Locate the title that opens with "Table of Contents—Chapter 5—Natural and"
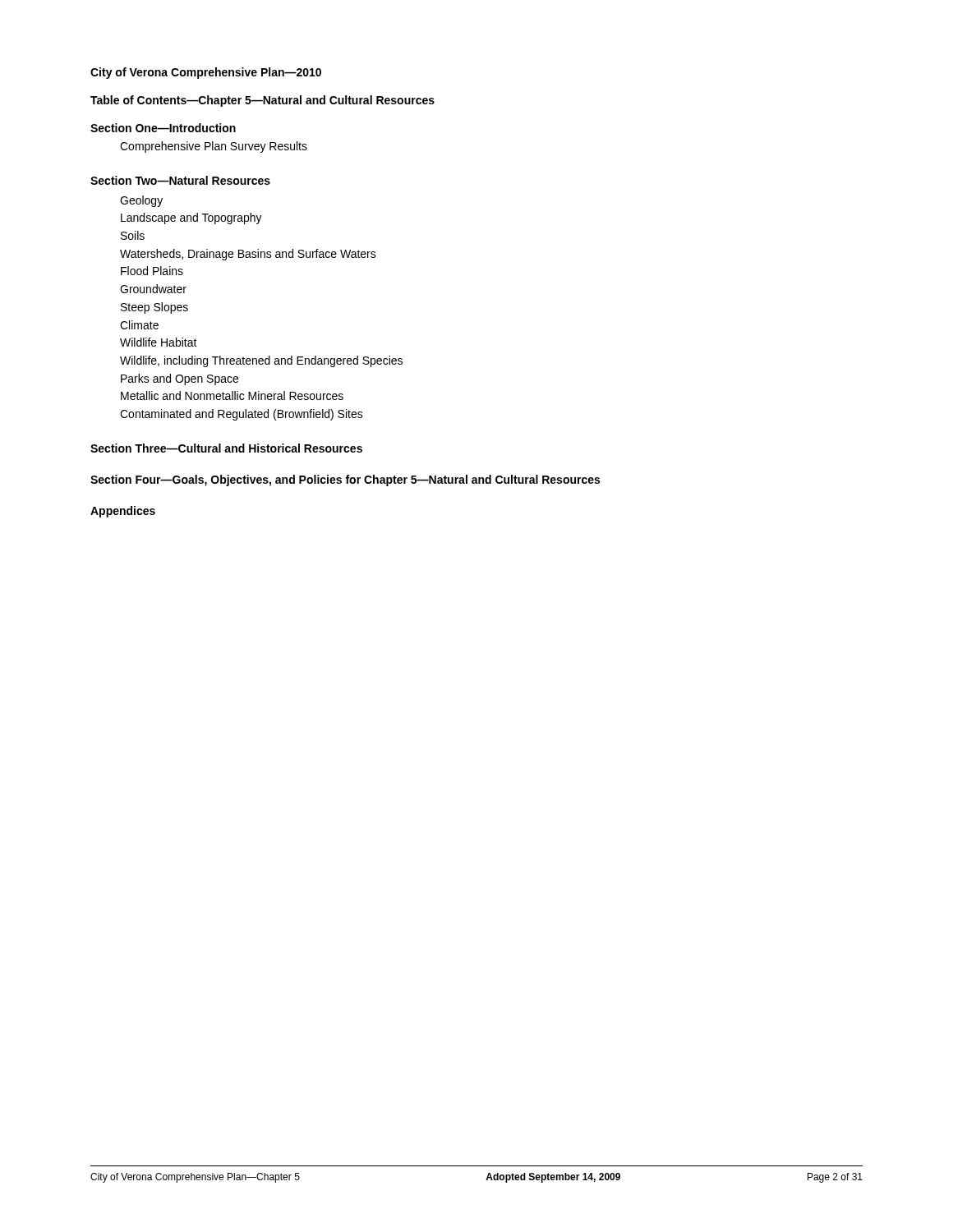Image resolution: width=953 pixels, height=1232 pixels. coord(263,100)
